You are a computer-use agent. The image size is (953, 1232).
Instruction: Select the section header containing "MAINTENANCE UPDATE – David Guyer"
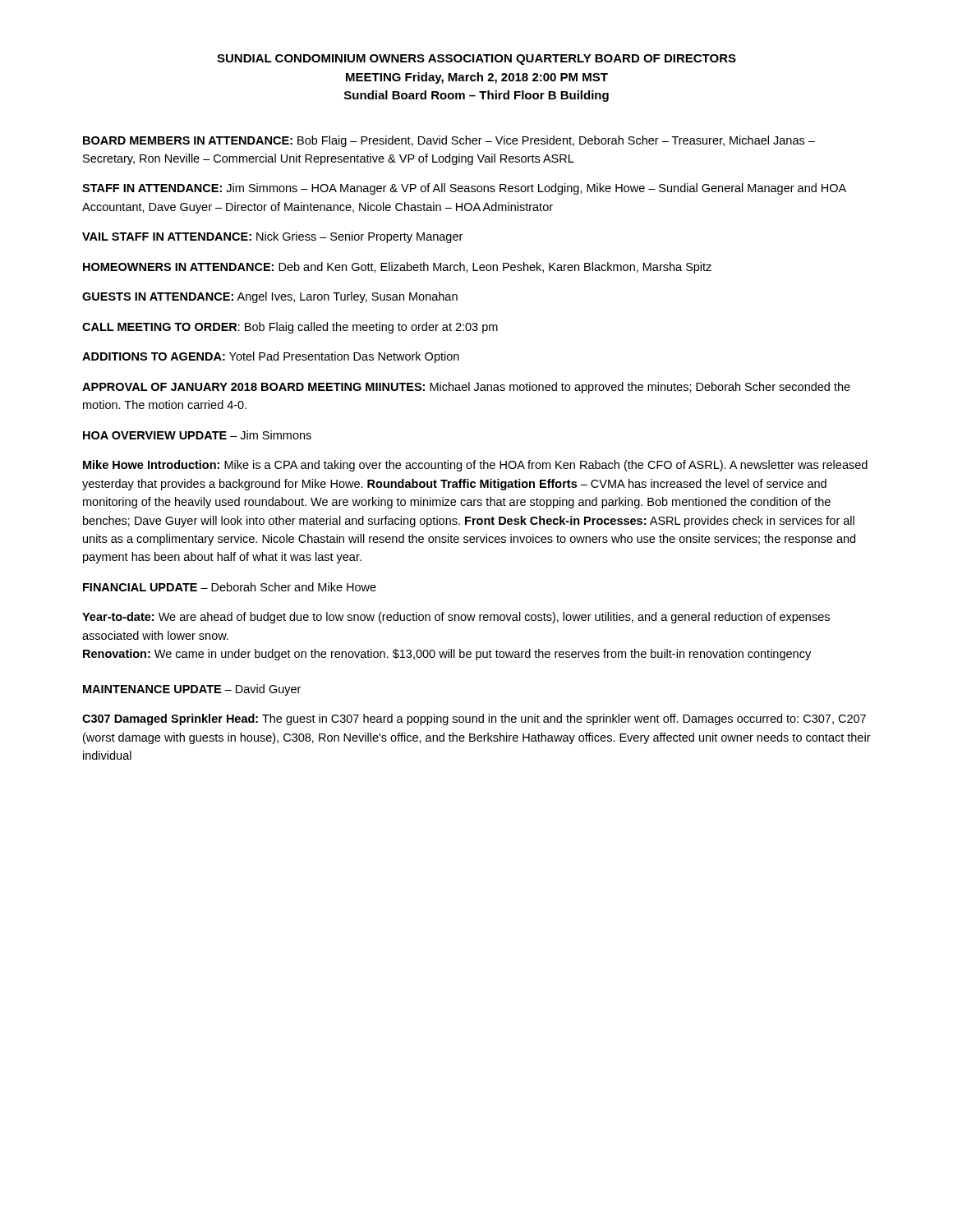192,690
